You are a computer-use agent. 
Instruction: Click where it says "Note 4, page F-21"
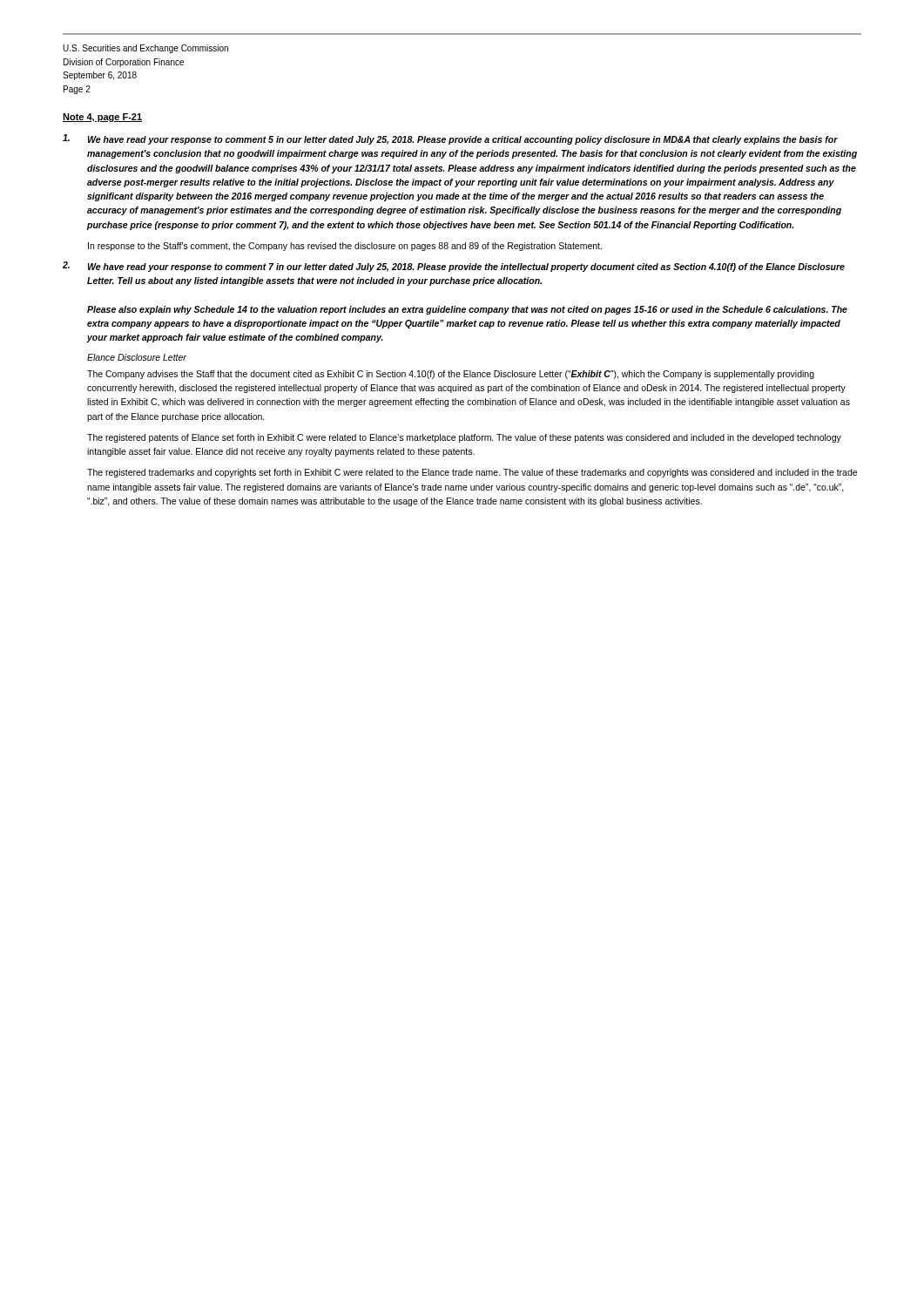102,117
